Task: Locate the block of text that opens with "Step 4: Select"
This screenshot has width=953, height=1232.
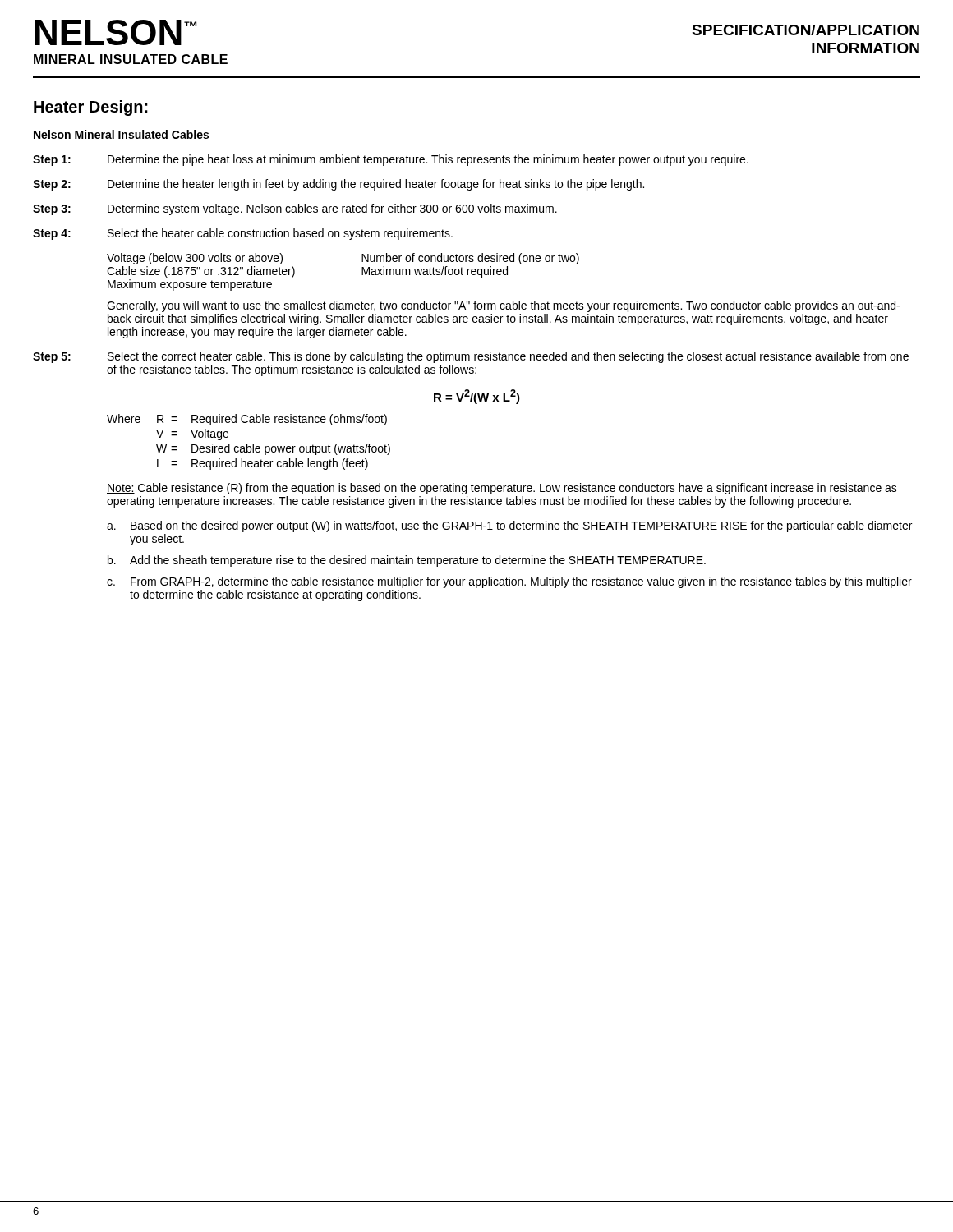Action: click(243, 234)
